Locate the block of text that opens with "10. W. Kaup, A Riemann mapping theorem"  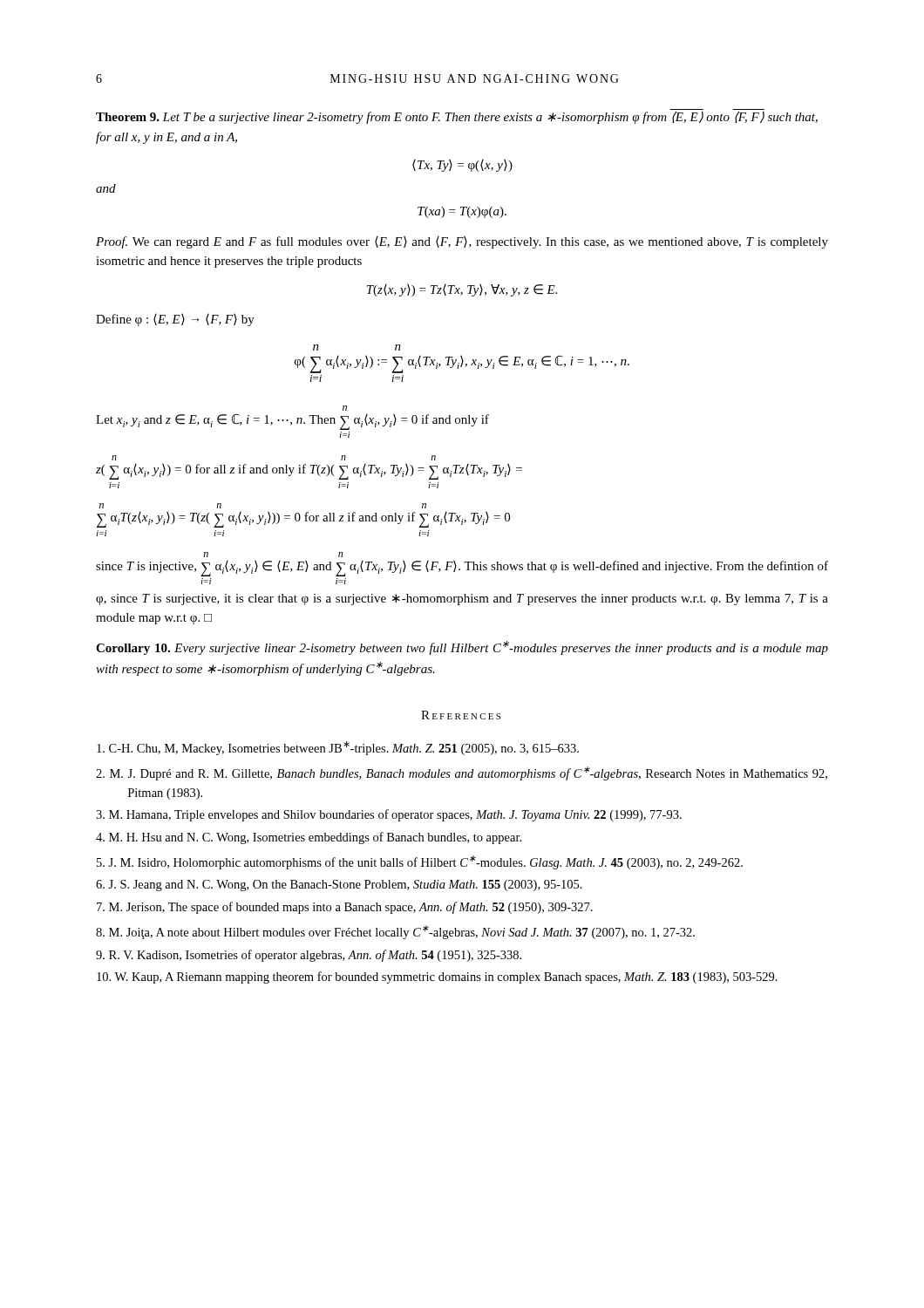[x=437, y=977]
